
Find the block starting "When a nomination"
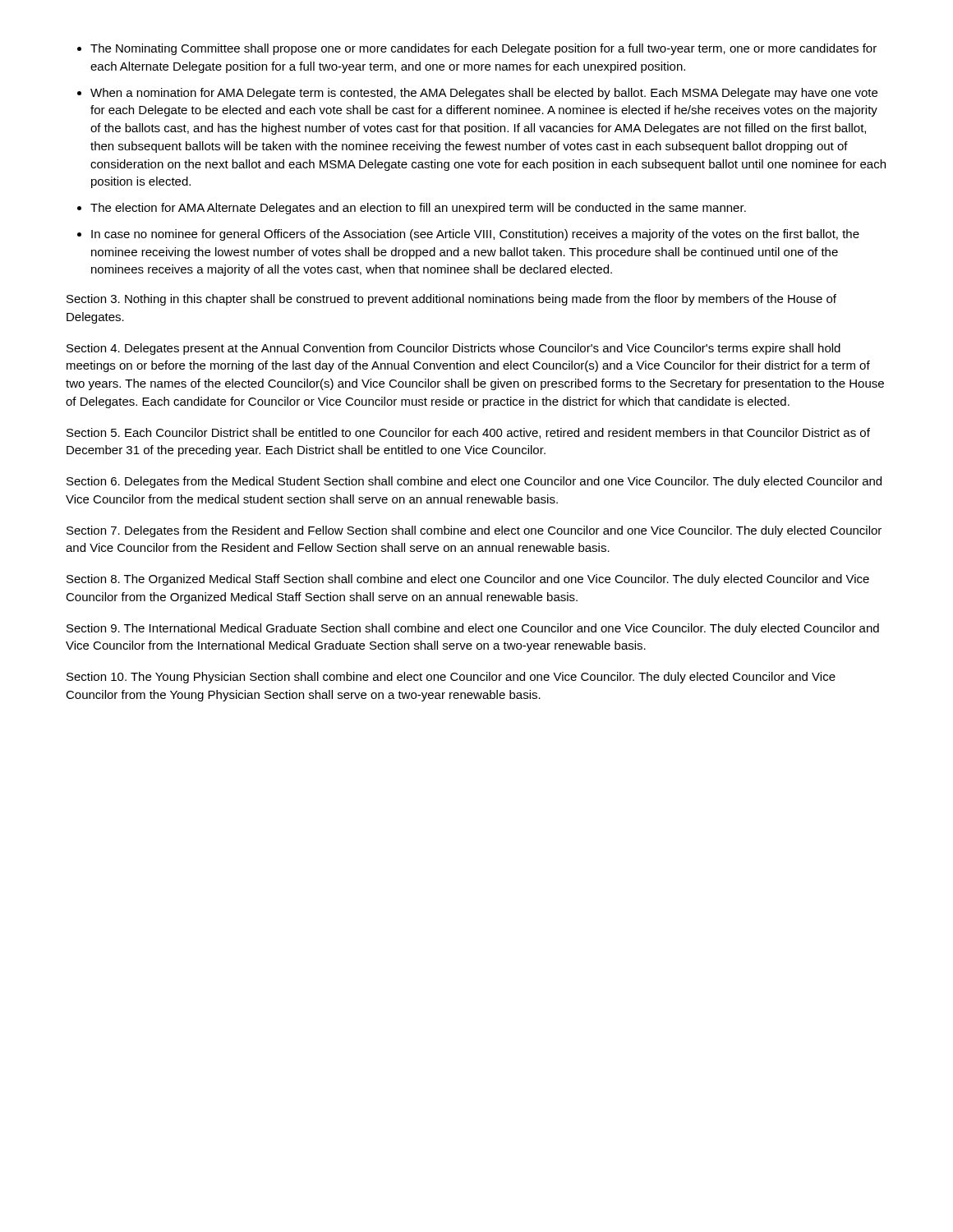488,137
